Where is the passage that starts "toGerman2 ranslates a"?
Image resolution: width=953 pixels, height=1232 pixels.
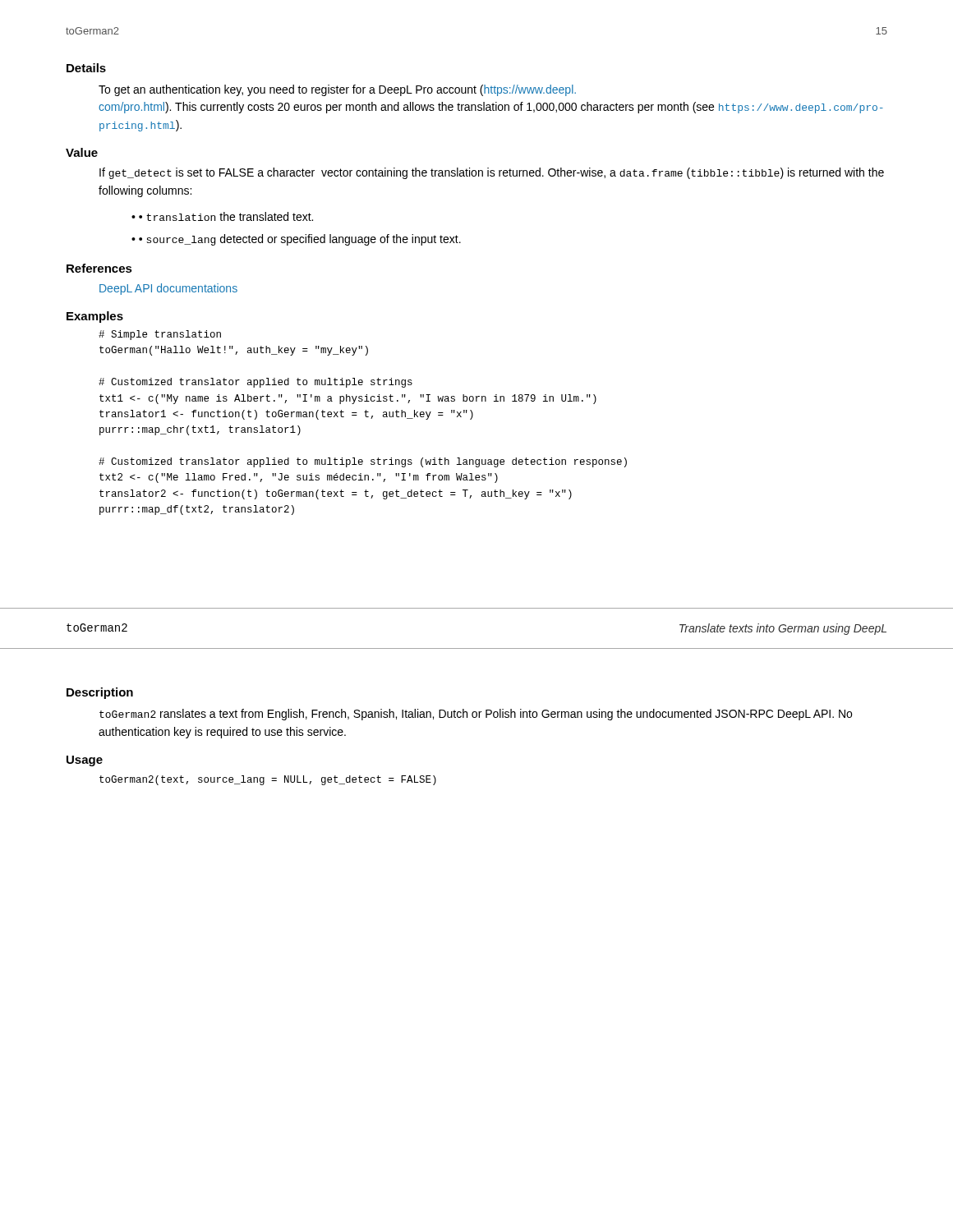click(x=476, y=723)
